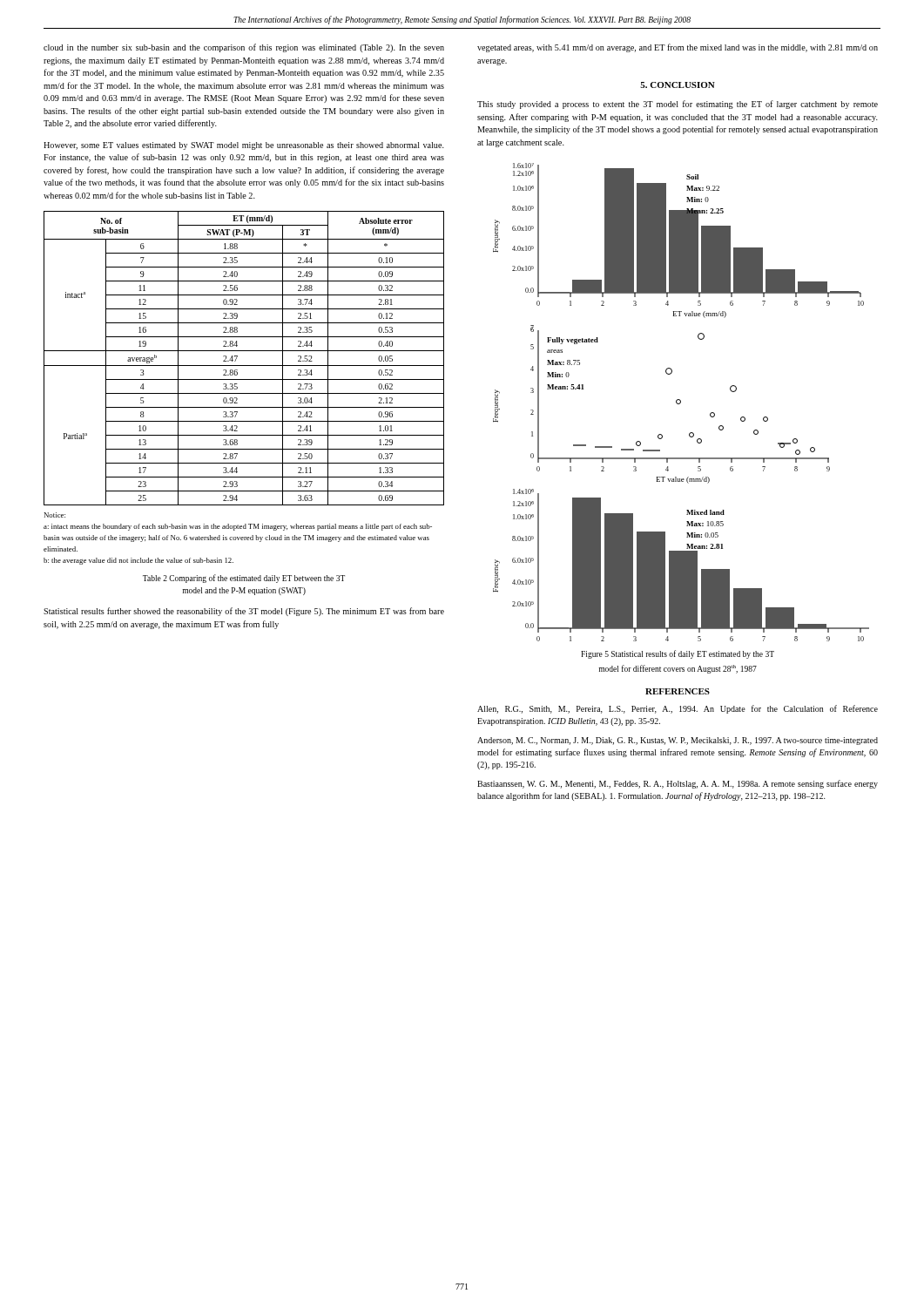Find the text block starting "Allen, R.G., Smith, M., Pereira, L.S.,"
Viewport: 924px width, 1307px height.
pos(678,715)
